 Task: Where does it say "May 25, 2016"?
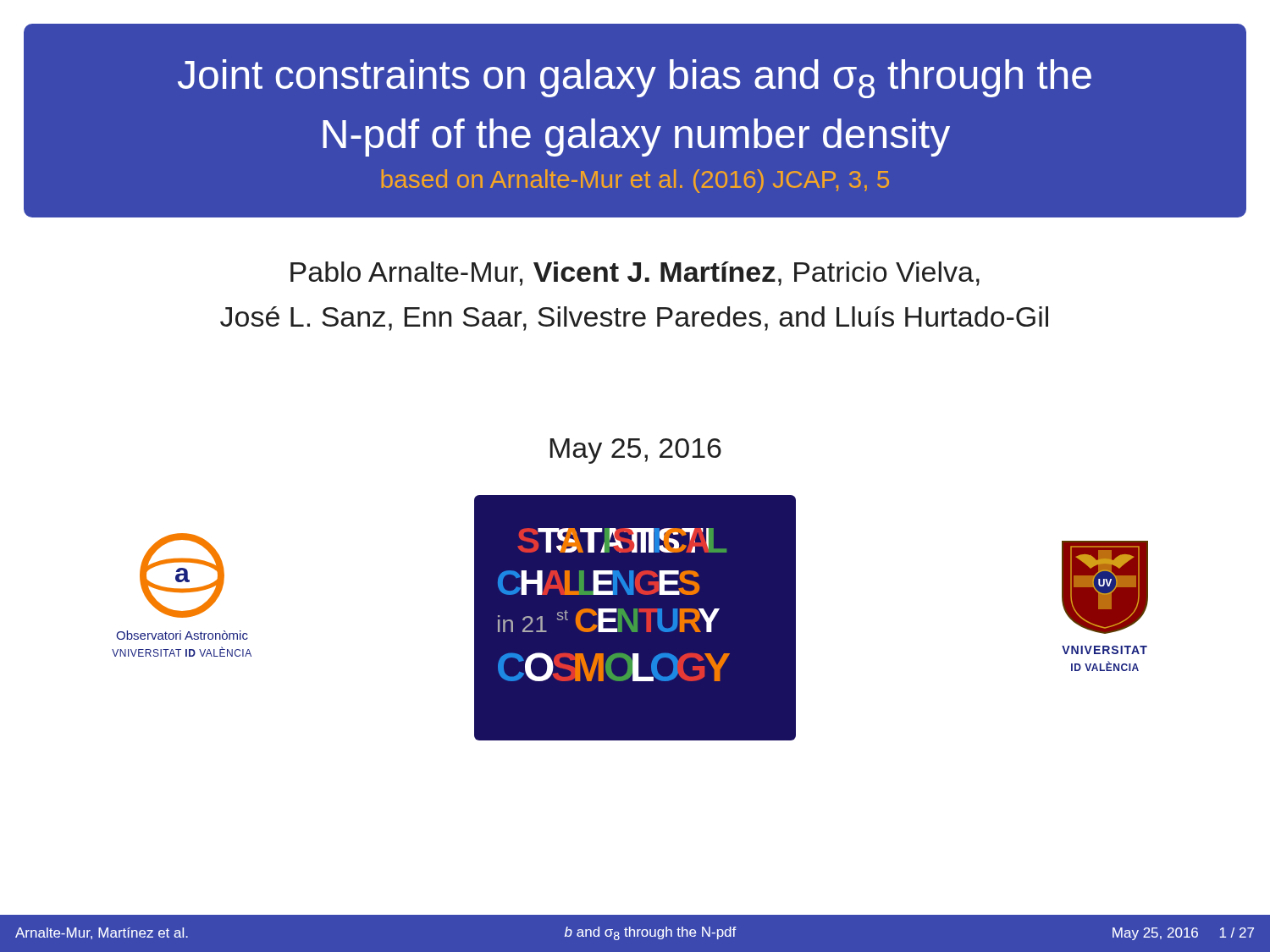point(635,448)
